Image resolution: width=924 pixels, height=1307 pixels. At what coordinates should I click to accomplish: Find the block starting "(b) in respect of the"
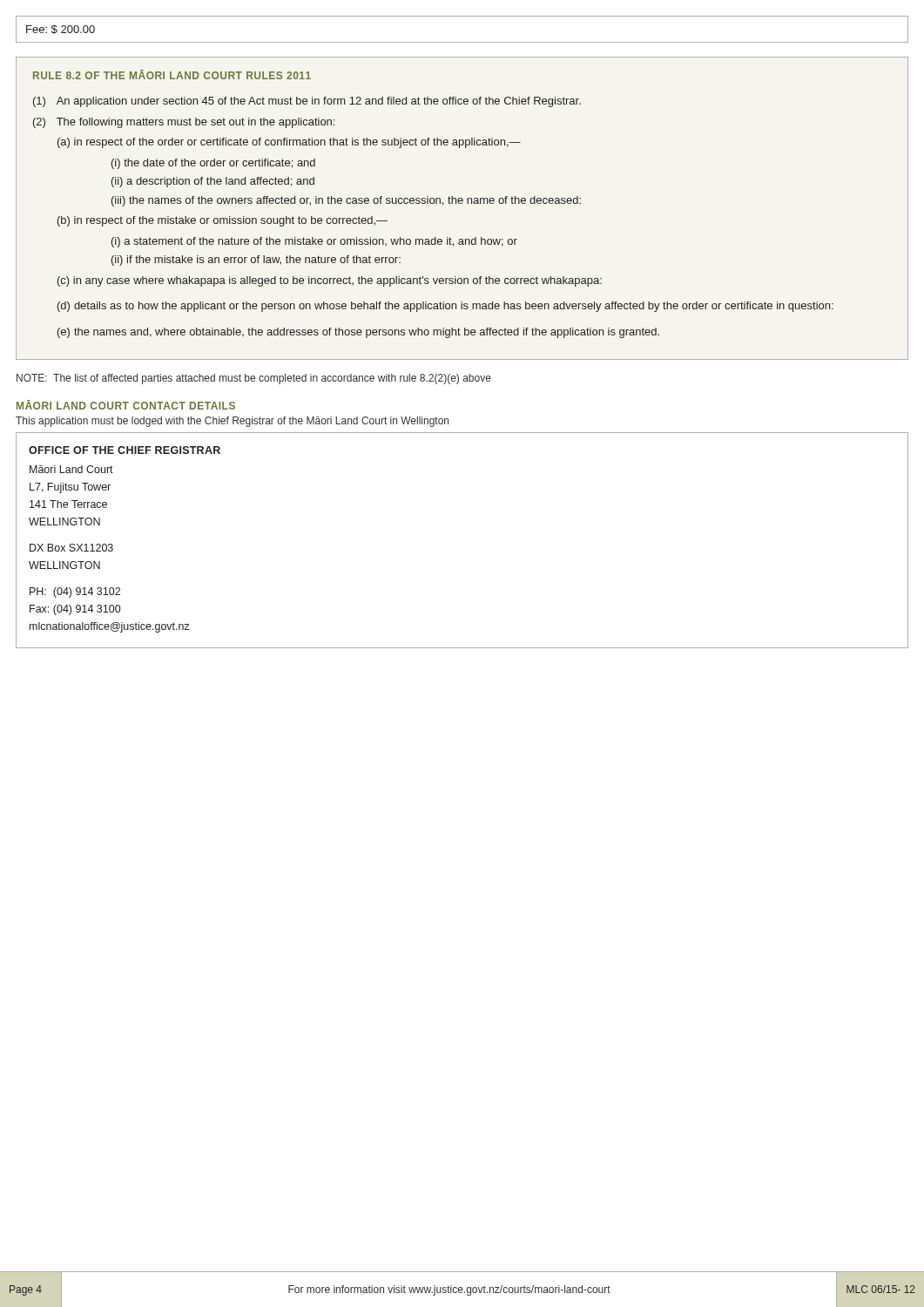point(222,220)
